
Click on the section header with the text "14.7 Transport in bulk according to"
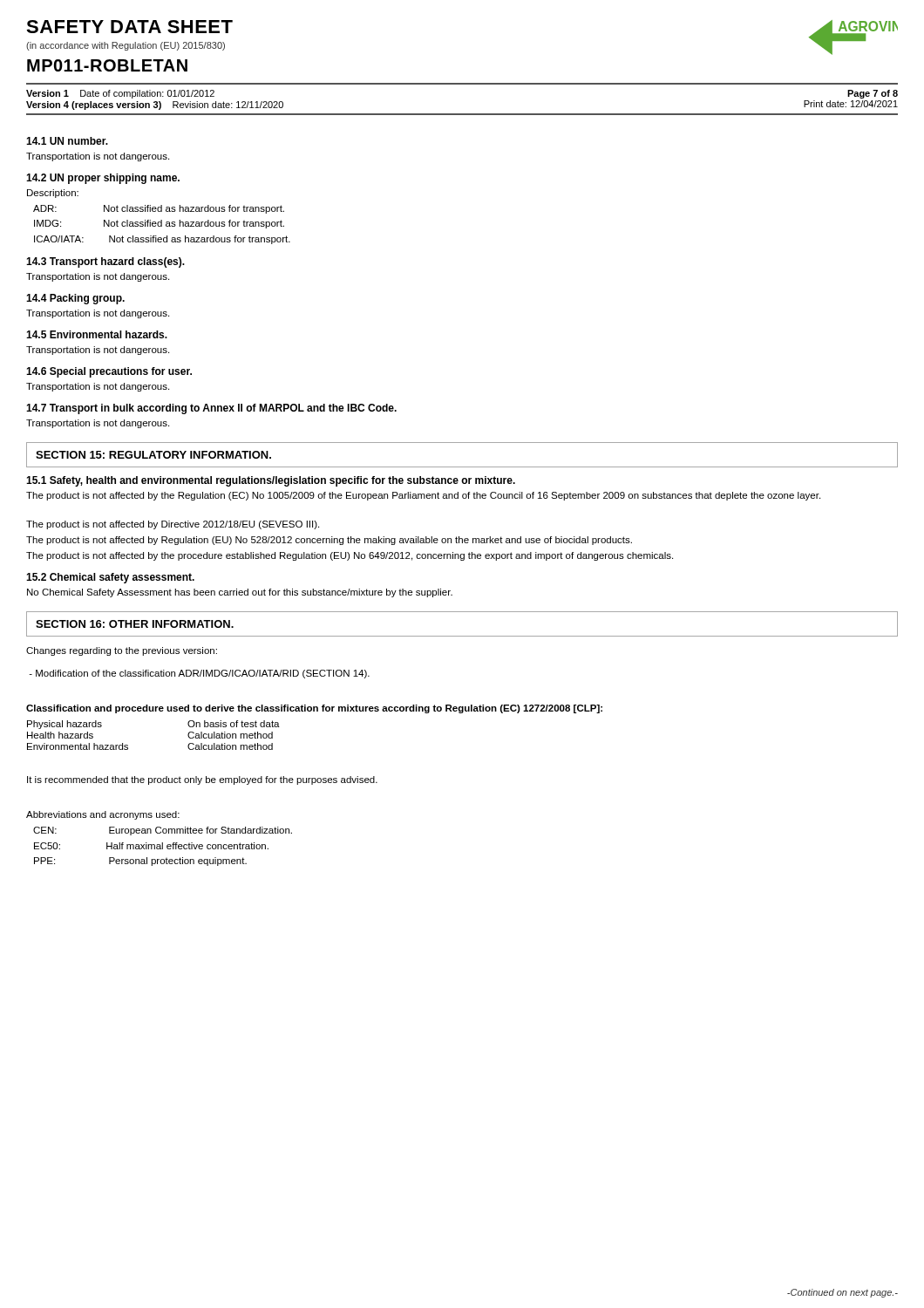(x=212, y=408)
